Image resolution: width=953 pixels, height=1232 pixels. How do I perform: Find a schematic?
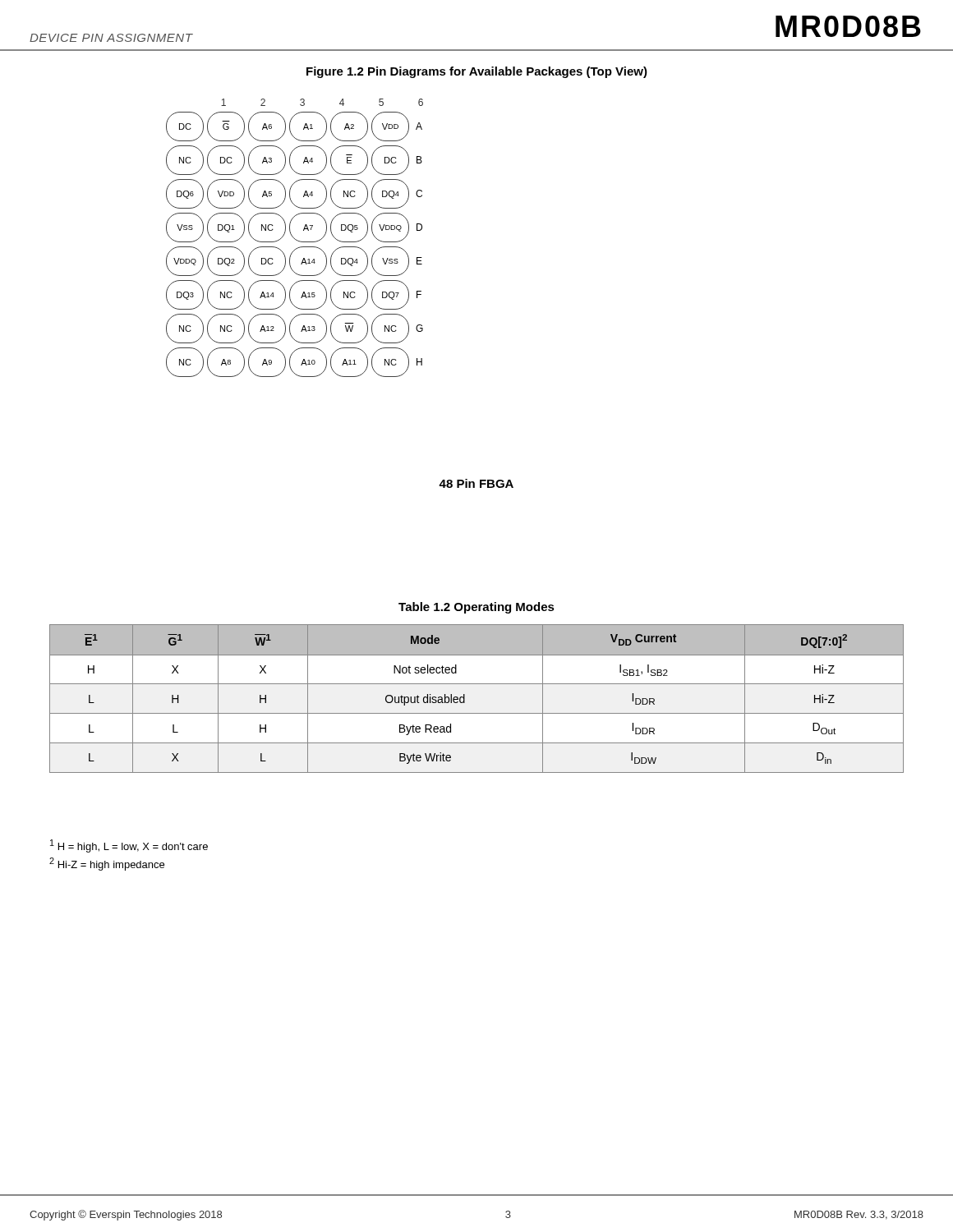pos(476,238)
